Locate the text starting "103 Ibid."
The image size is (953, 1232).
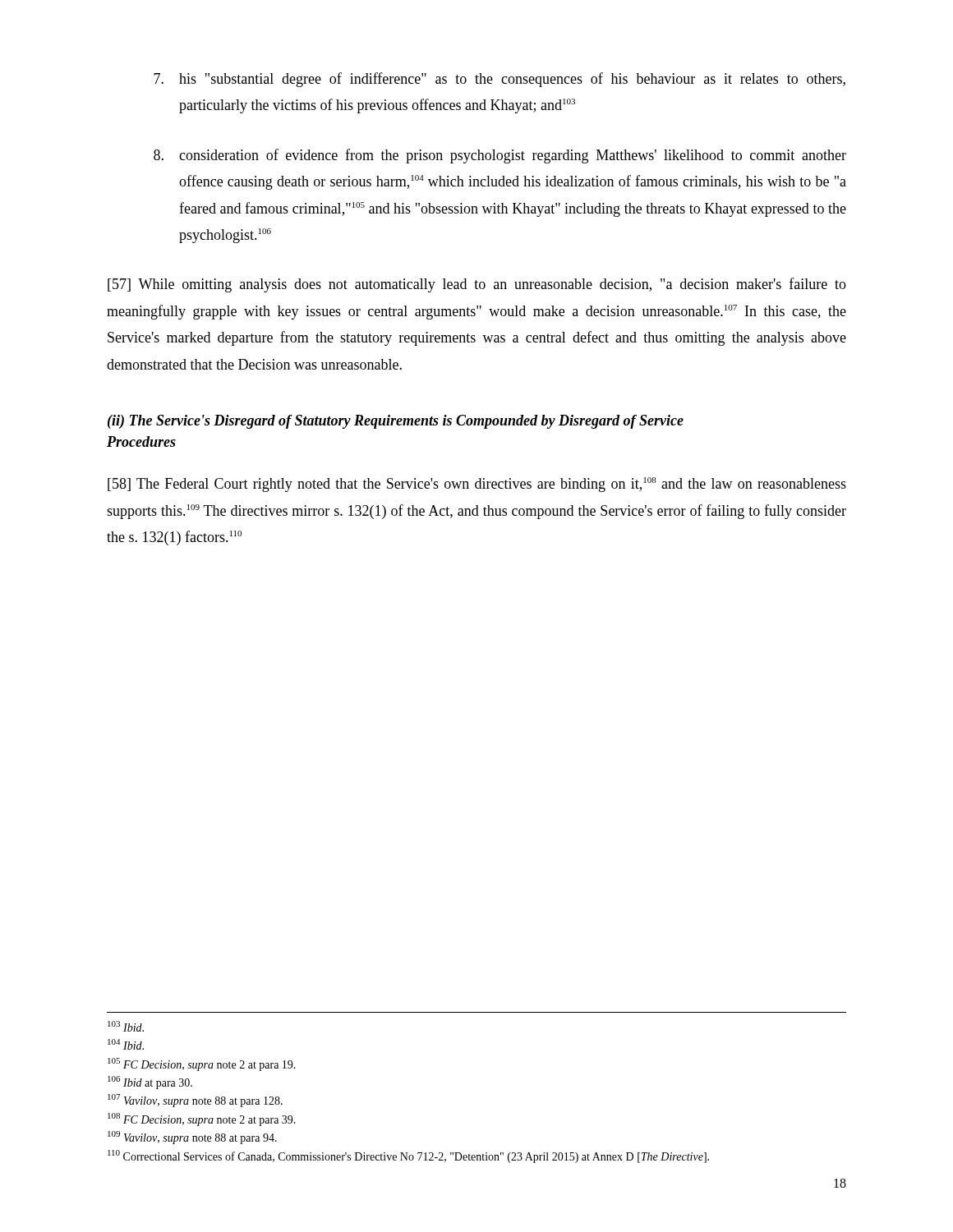pyautogui.click(x=126, y=1027)
